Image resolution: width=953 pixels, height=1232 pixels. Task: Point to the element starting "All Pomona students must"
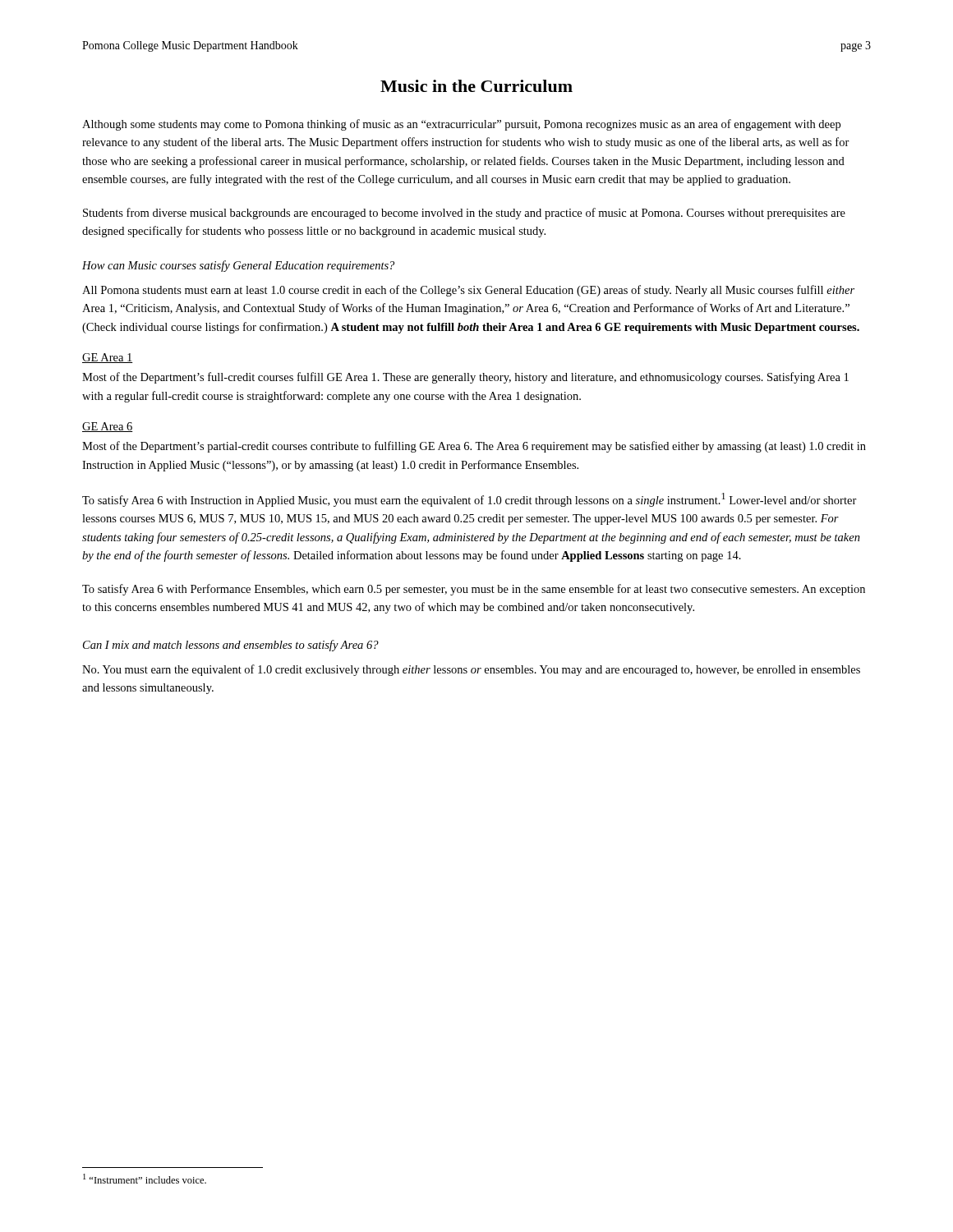coord(471,308)
